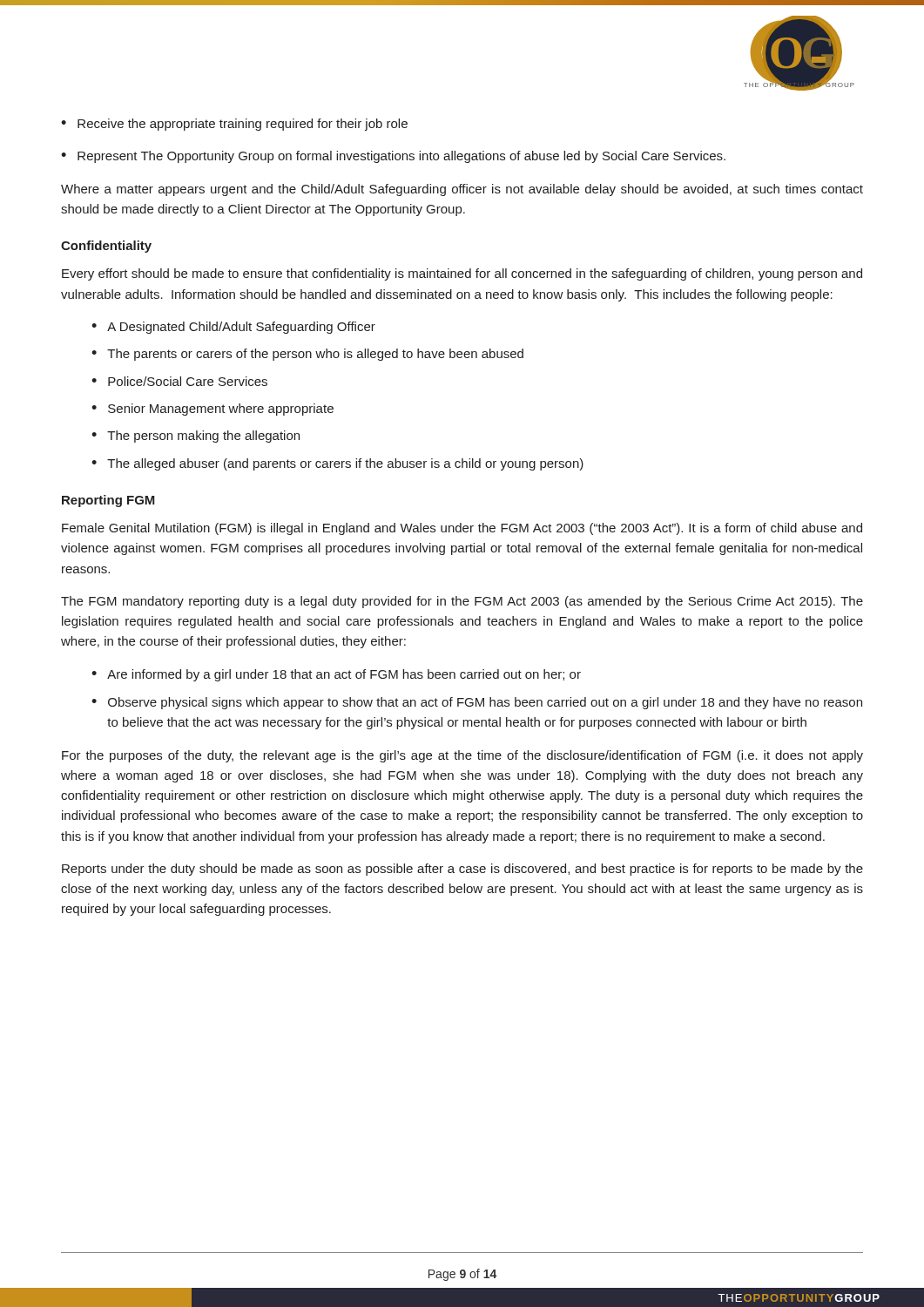Locate the text block containing "Every effort should be made to ensure"

pyautogui.click(x=462, y=284)
